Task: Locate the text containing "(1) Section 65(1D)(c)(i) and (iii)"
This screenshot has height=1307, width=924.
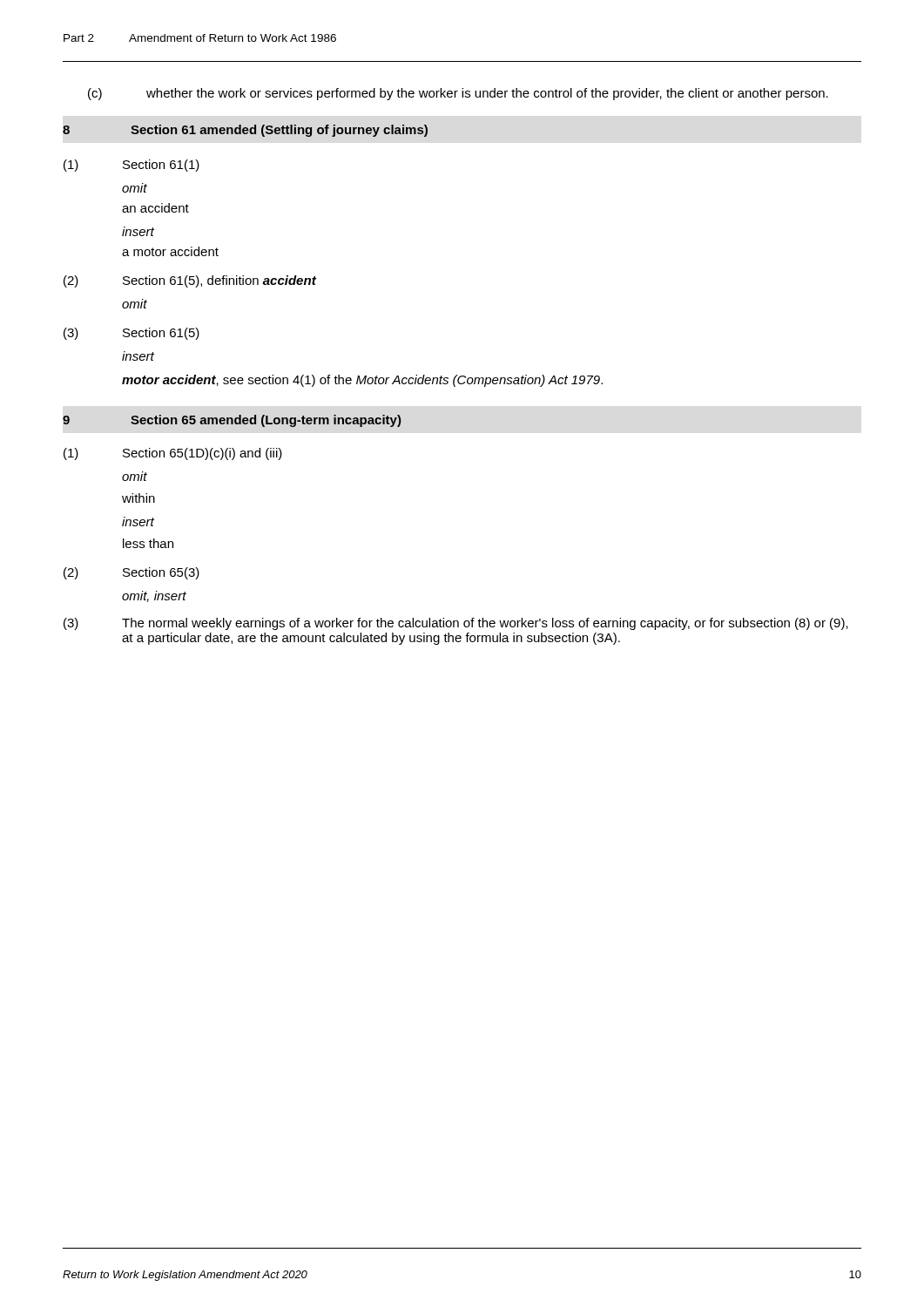Action: [x=173, y=454]
